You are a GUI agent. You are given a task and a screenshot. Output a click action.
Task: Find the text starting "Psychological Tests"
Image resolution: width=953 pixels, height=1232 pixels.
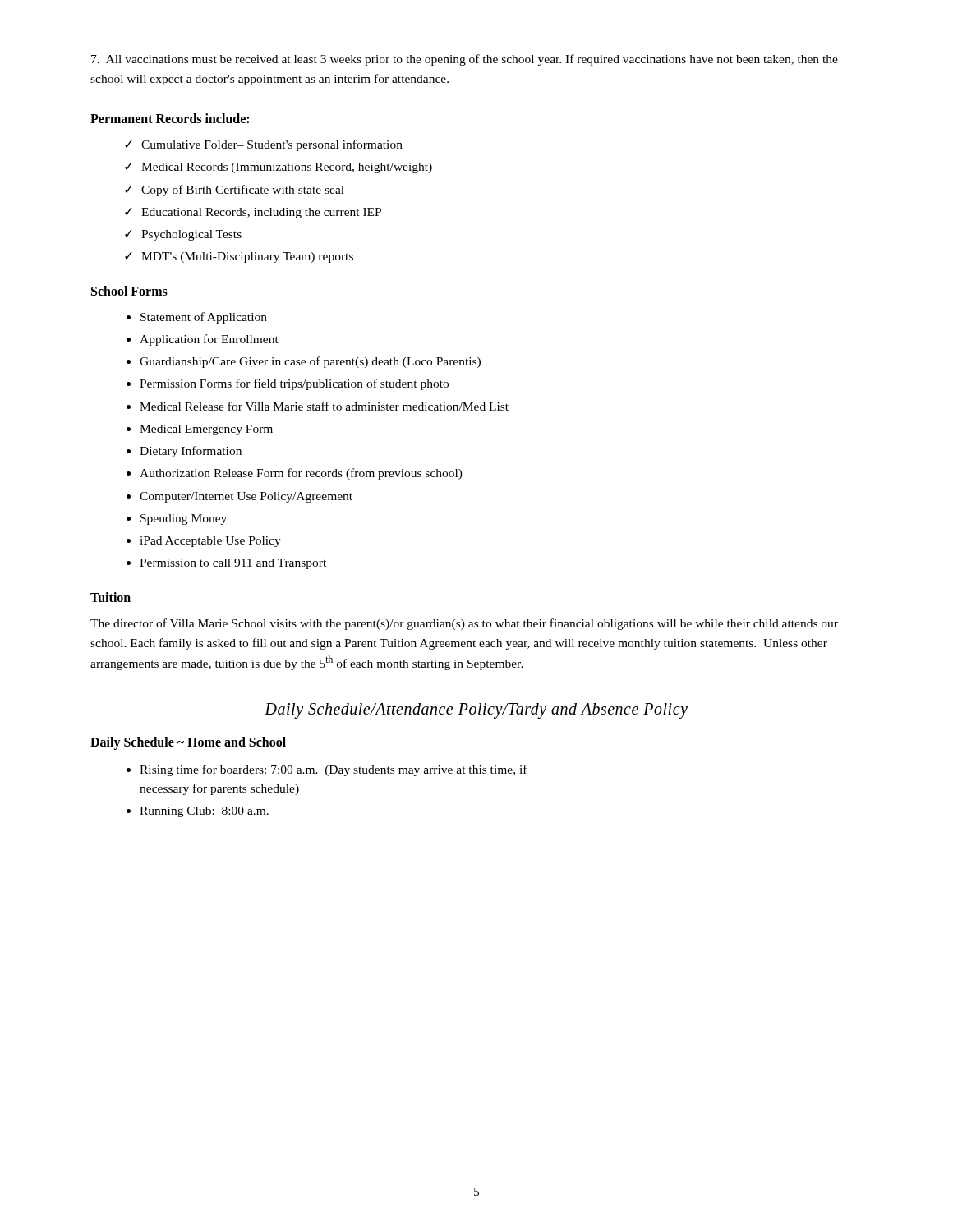click(x=192, y=234)
